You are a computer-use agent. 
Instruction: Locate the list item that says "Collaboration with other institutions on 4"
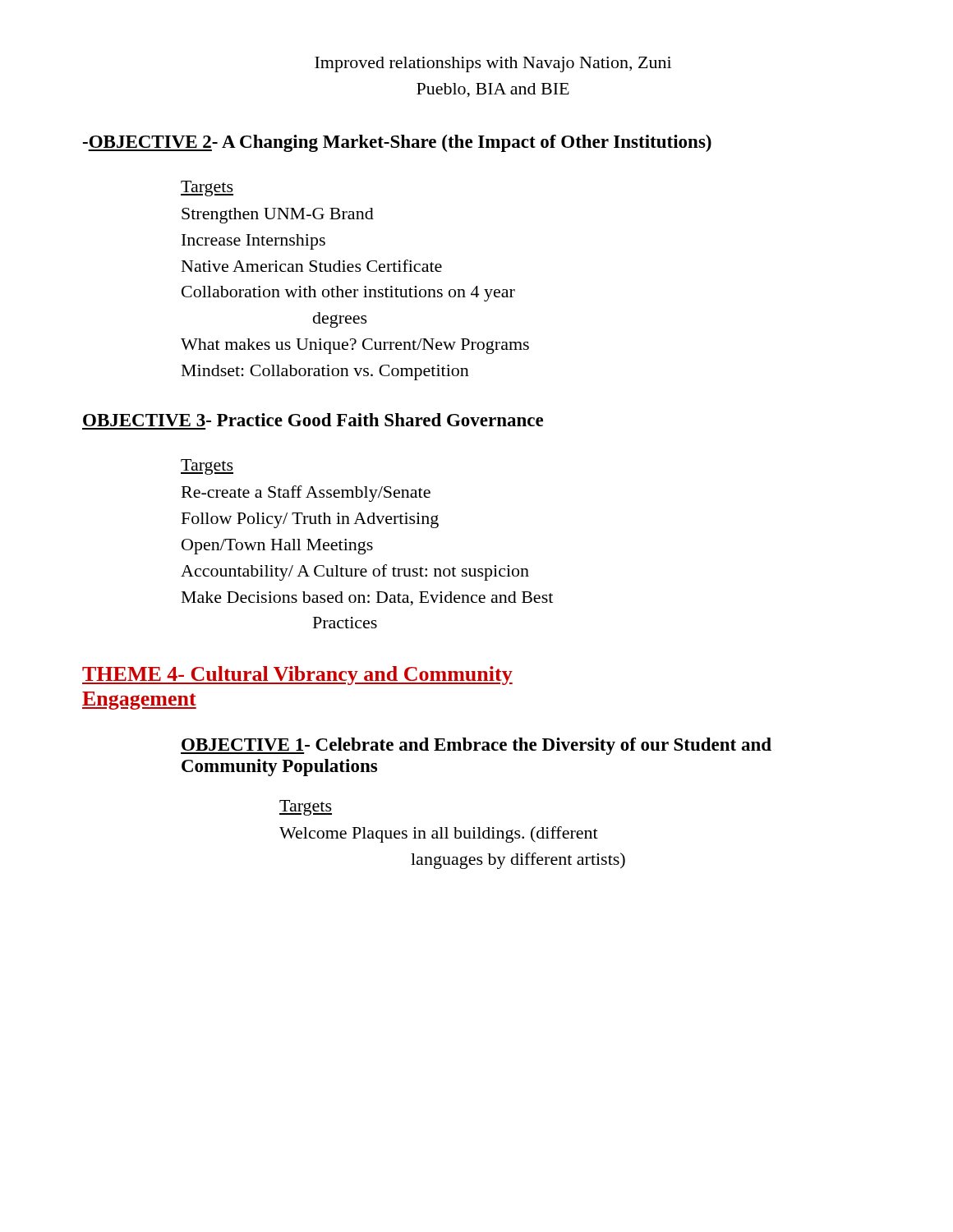point(348,305)
